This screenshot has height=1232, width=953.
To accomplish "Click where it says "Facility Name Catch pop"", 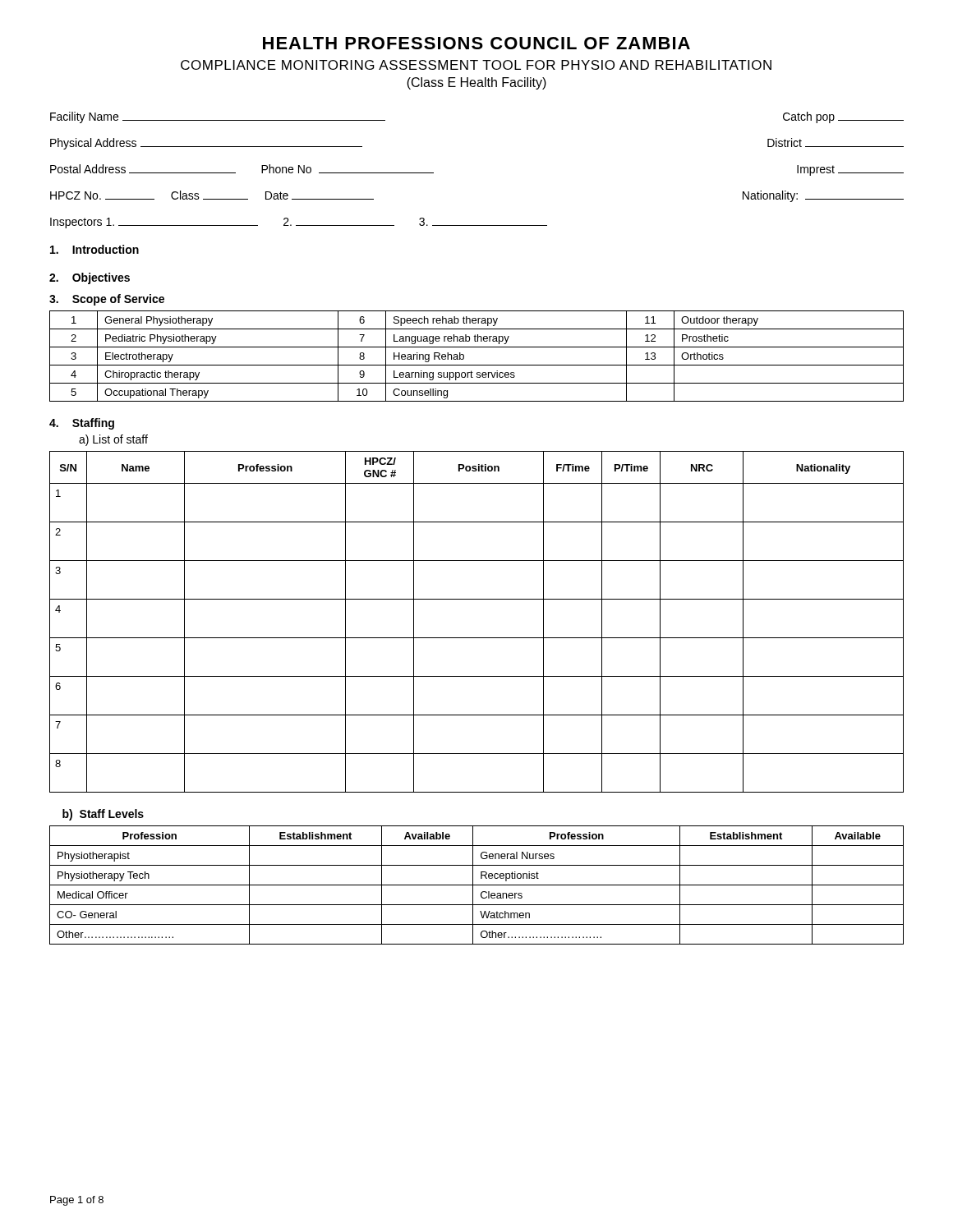I will (x=81, y=117).
